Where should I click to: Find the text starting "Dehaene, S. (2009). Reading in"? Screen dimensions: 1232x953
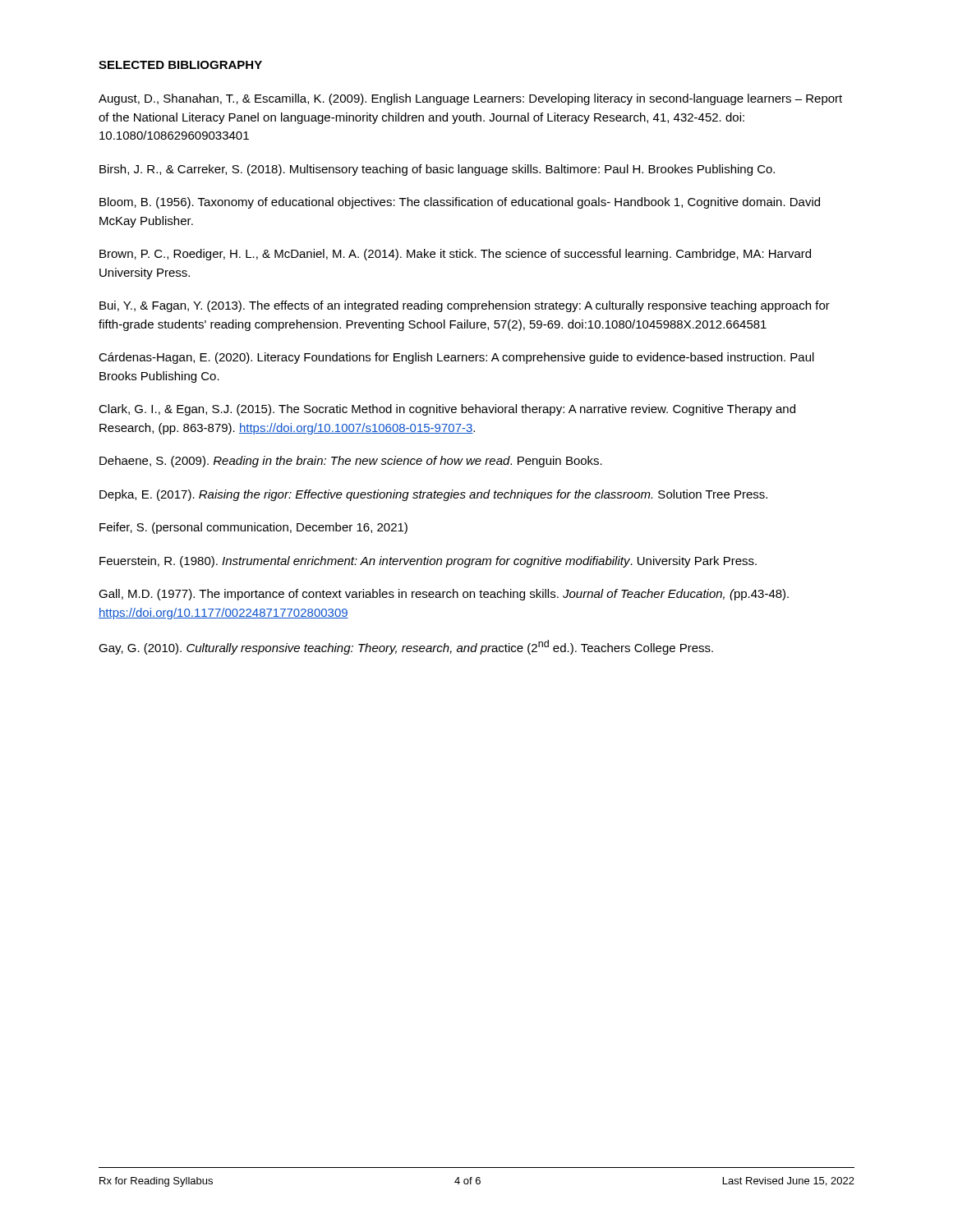click(x=351, y=460)
